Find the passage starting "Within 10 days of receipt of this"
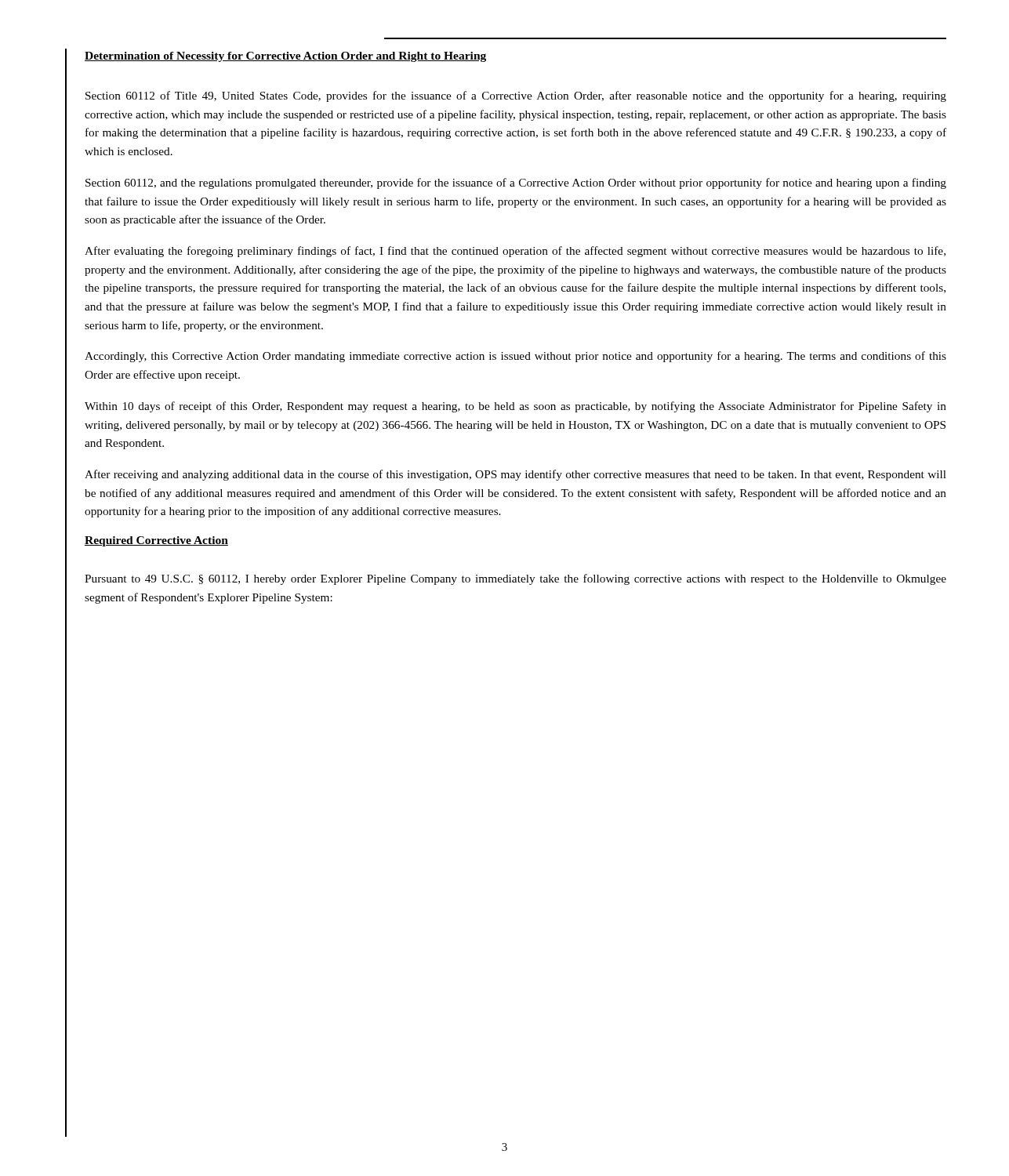1009x1176 pixels. tap(515, 424)
